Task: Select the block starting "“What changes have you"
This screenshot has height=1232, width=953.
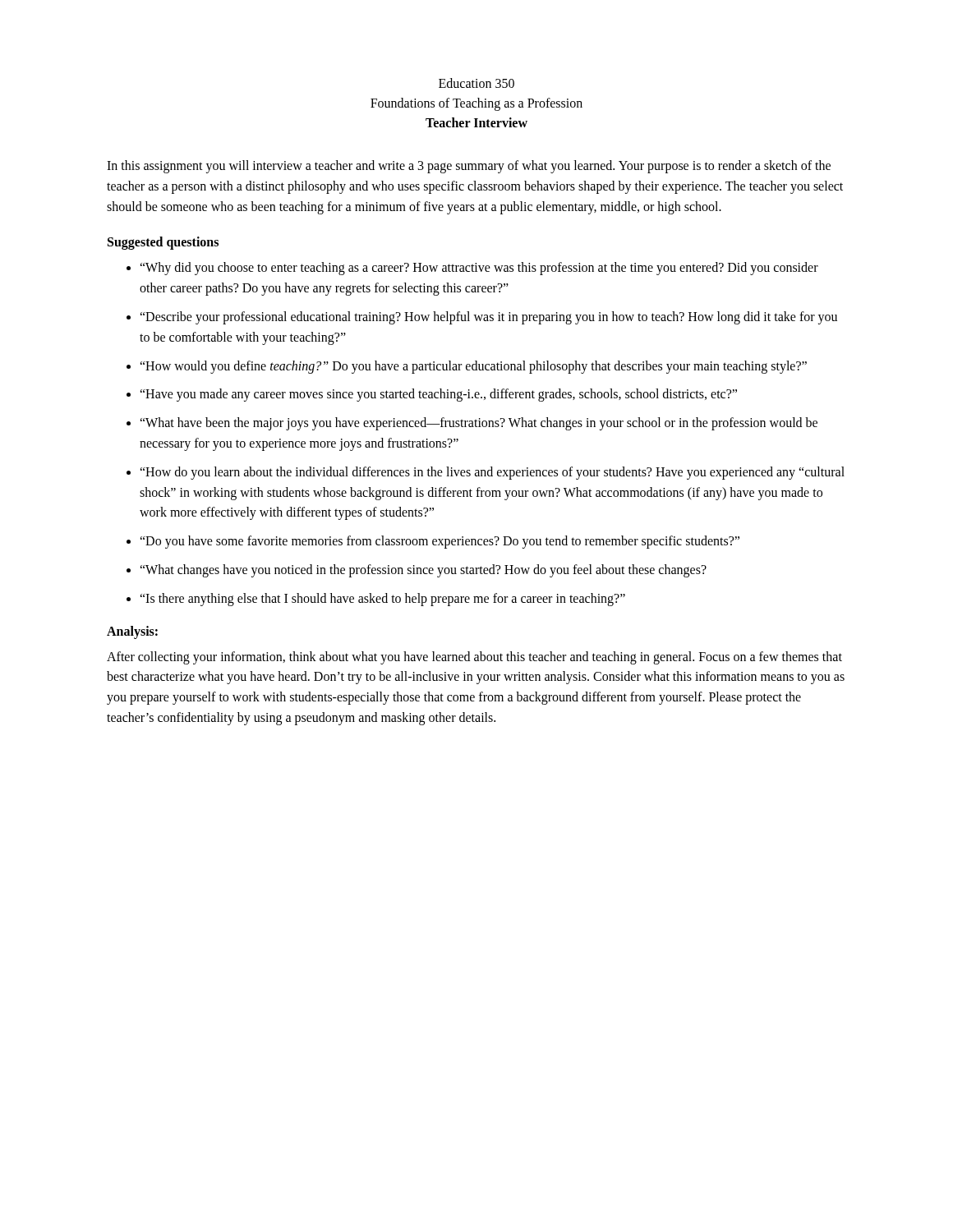Action: [x=423, y=570]
